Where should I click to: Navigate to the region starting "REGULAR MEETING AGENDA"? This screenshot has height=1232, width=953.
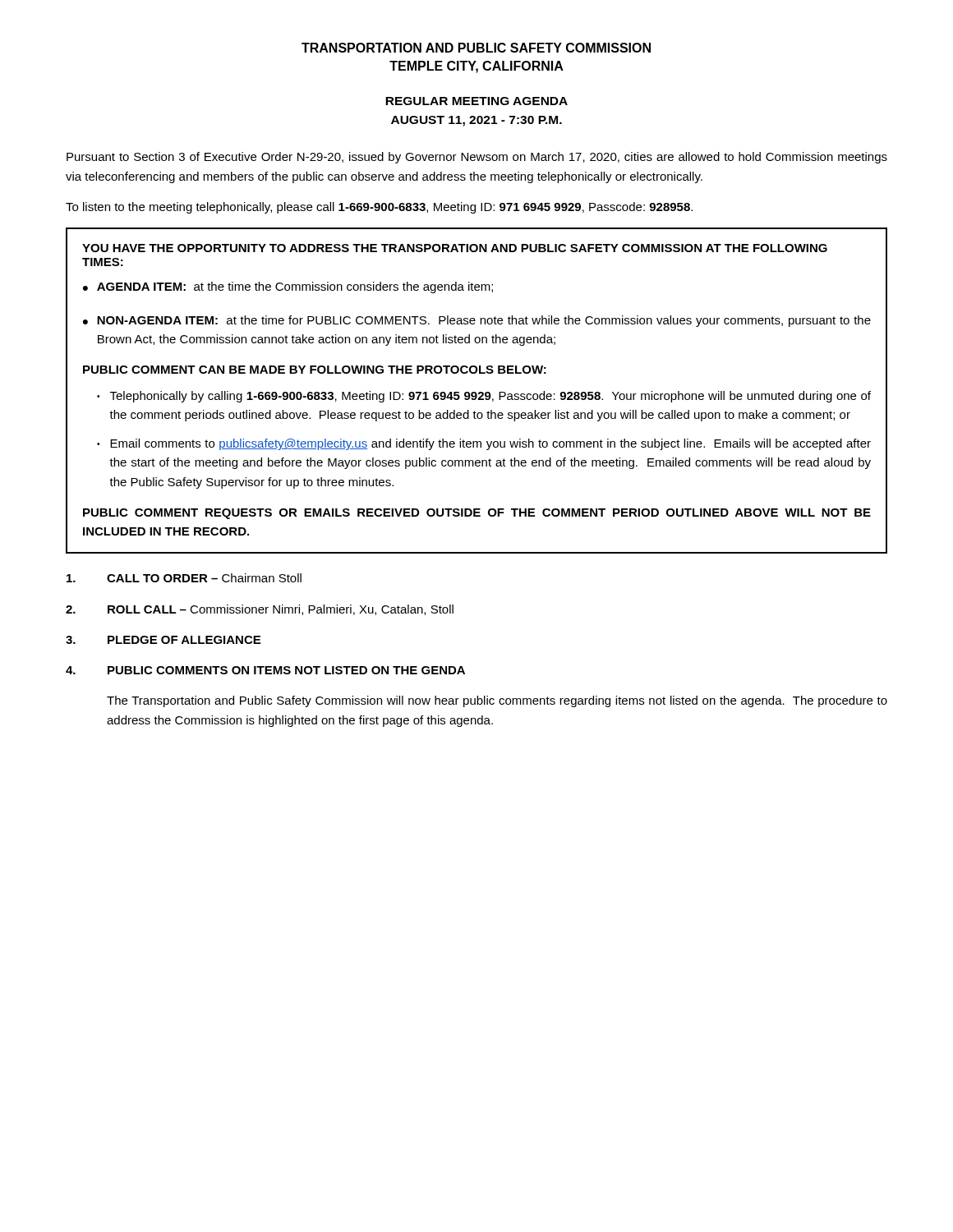click(x=476, y=110)
